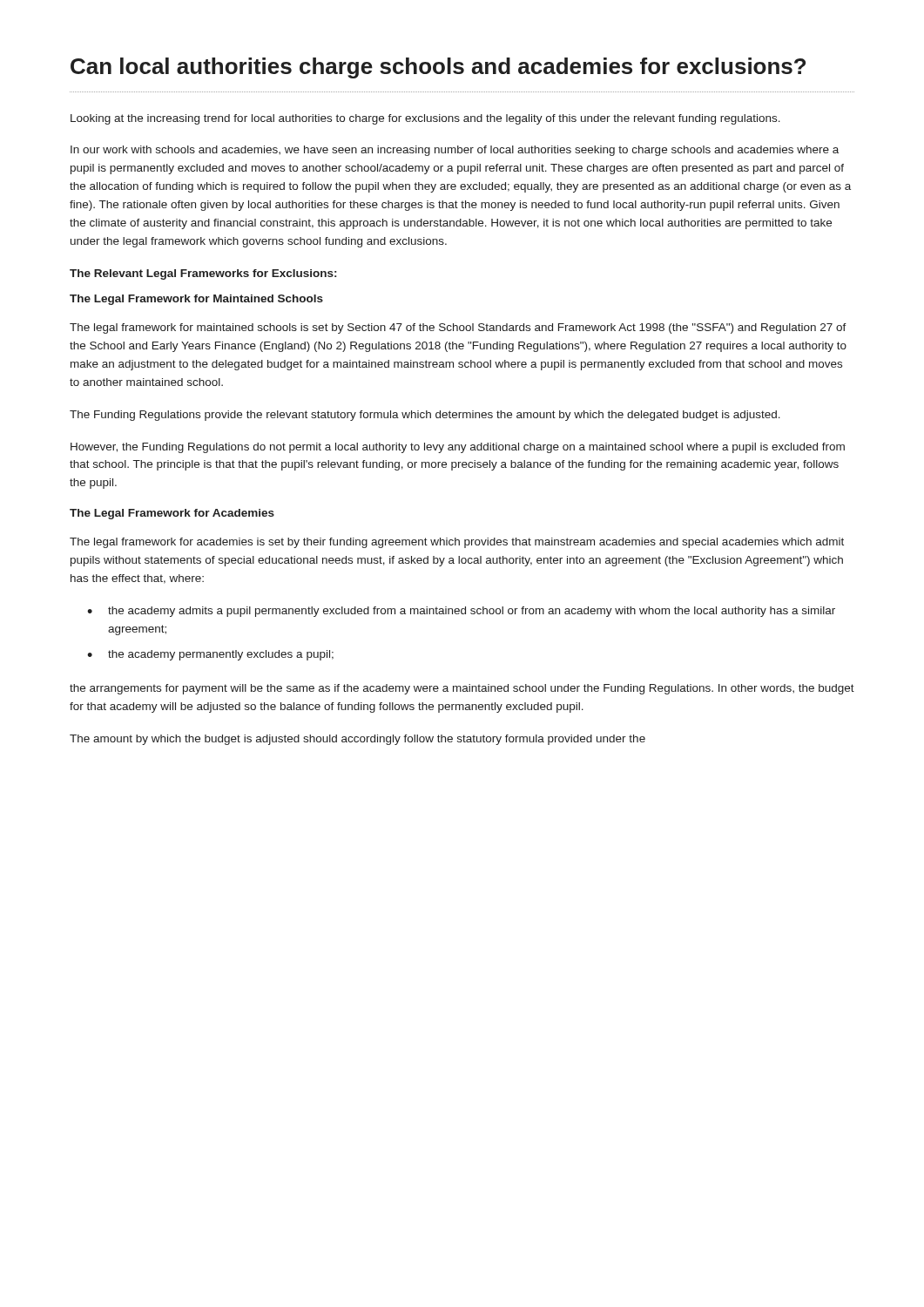Select the block starting "The amount by which the"

pos(358,739)
